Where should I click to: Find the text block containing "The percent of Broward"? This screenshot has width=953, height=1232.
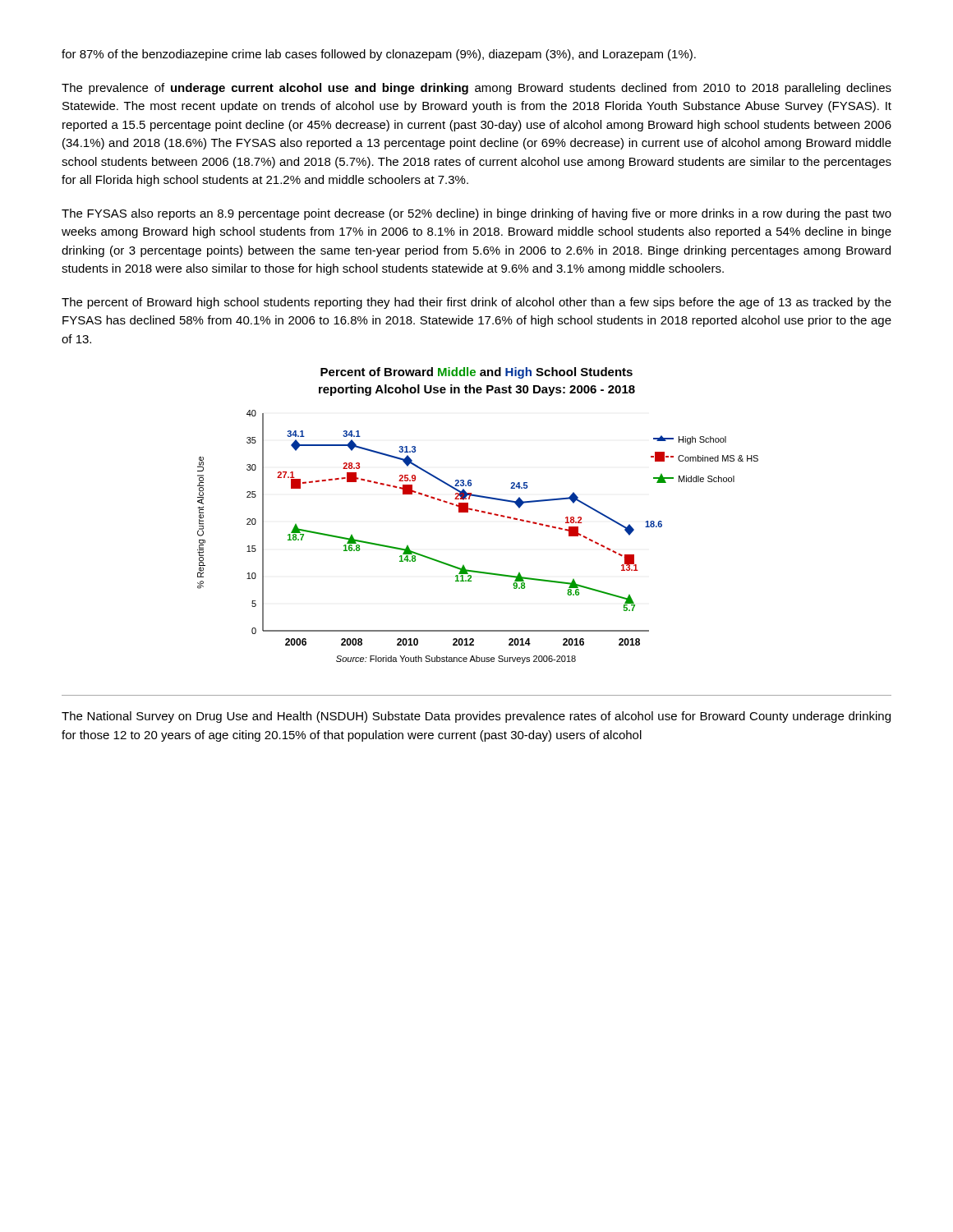pyautogui.click(x=476, y=320)
